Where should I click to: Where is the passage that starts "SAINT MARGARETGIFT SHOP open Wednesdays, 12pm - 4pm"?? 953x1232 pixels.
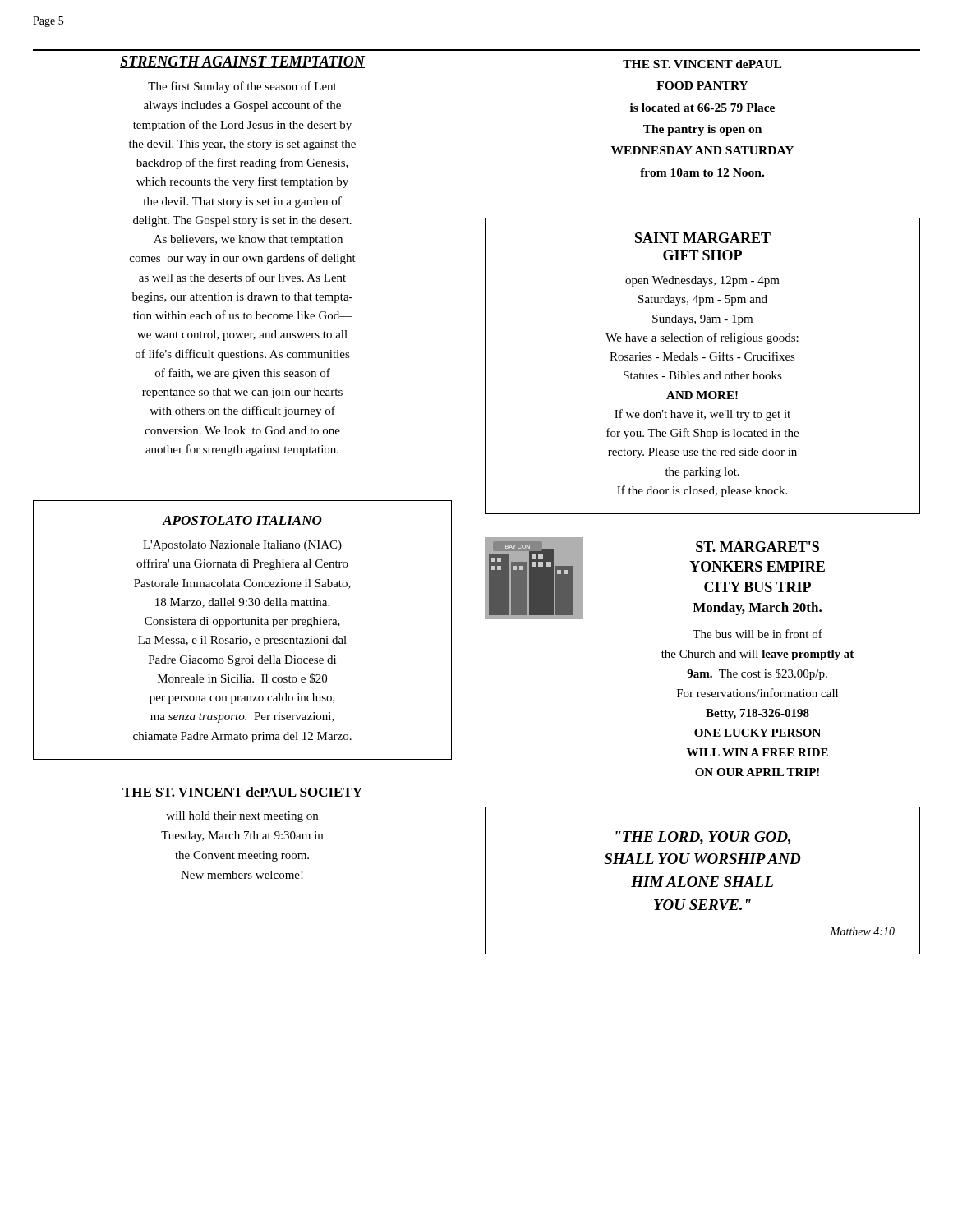(702, 365)
